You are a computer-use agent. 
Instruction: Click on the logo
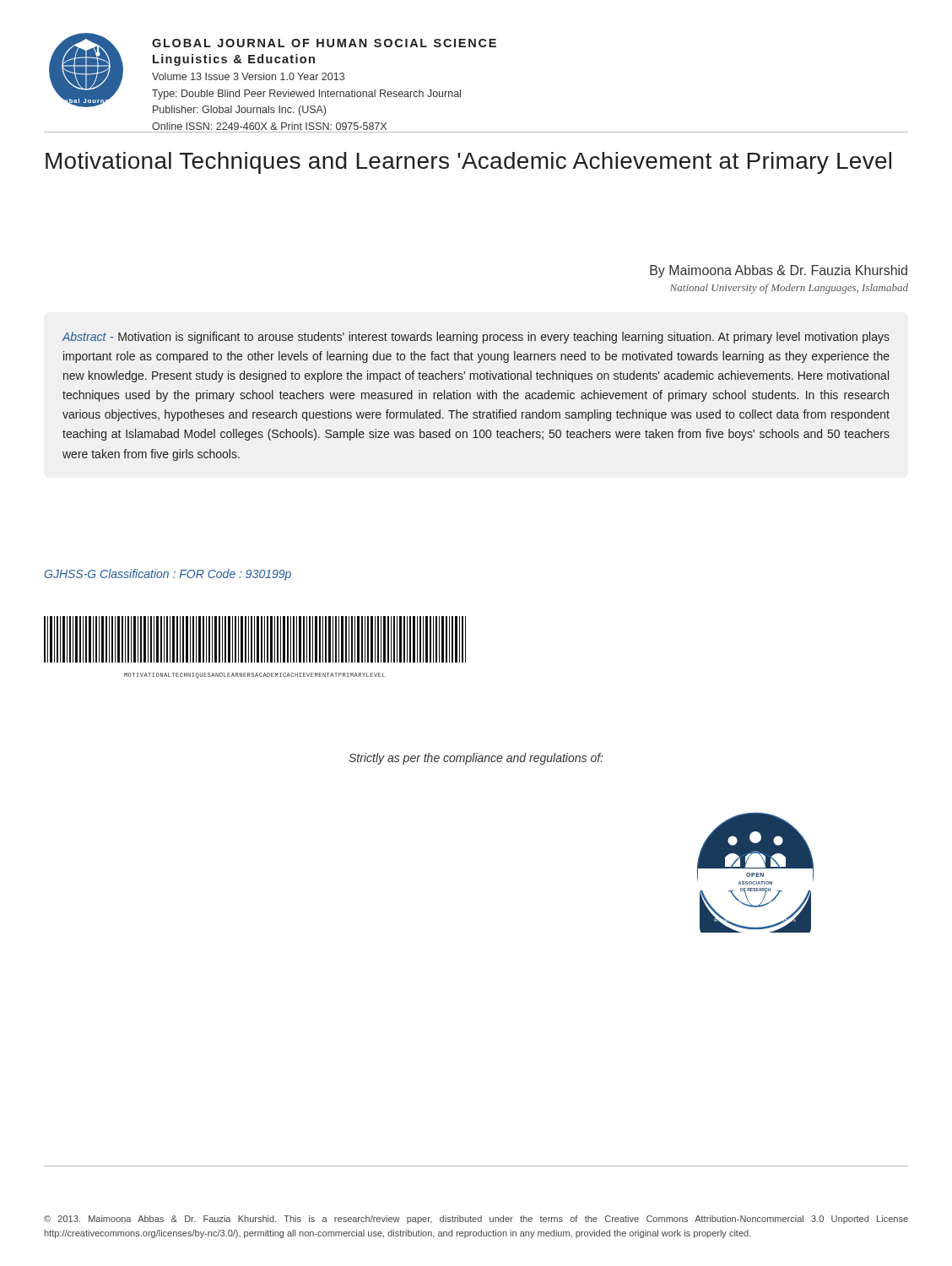[756, 873]
